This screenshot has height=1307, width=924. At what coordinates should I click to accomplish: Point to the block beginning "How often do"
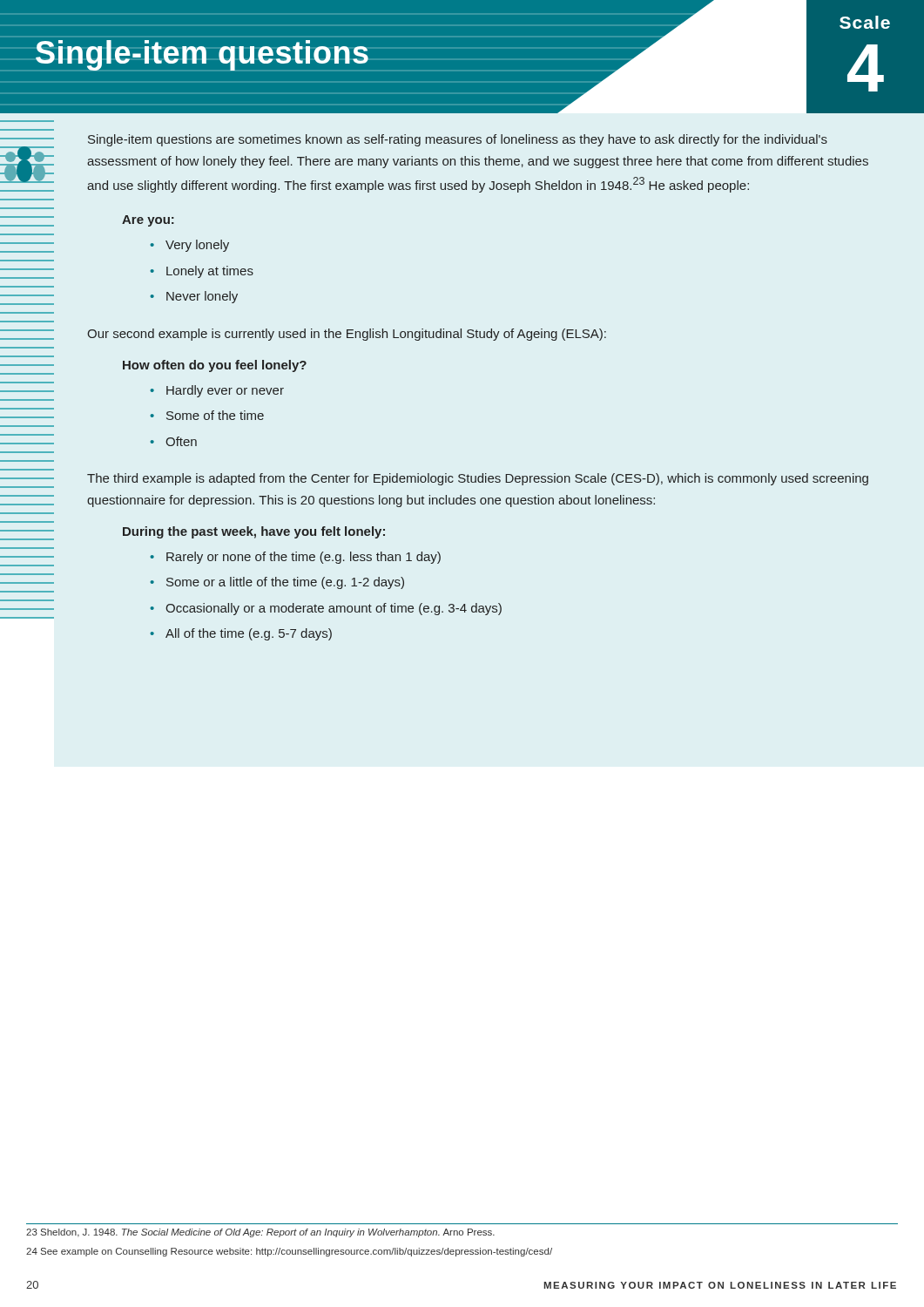[x=214, y=364]
